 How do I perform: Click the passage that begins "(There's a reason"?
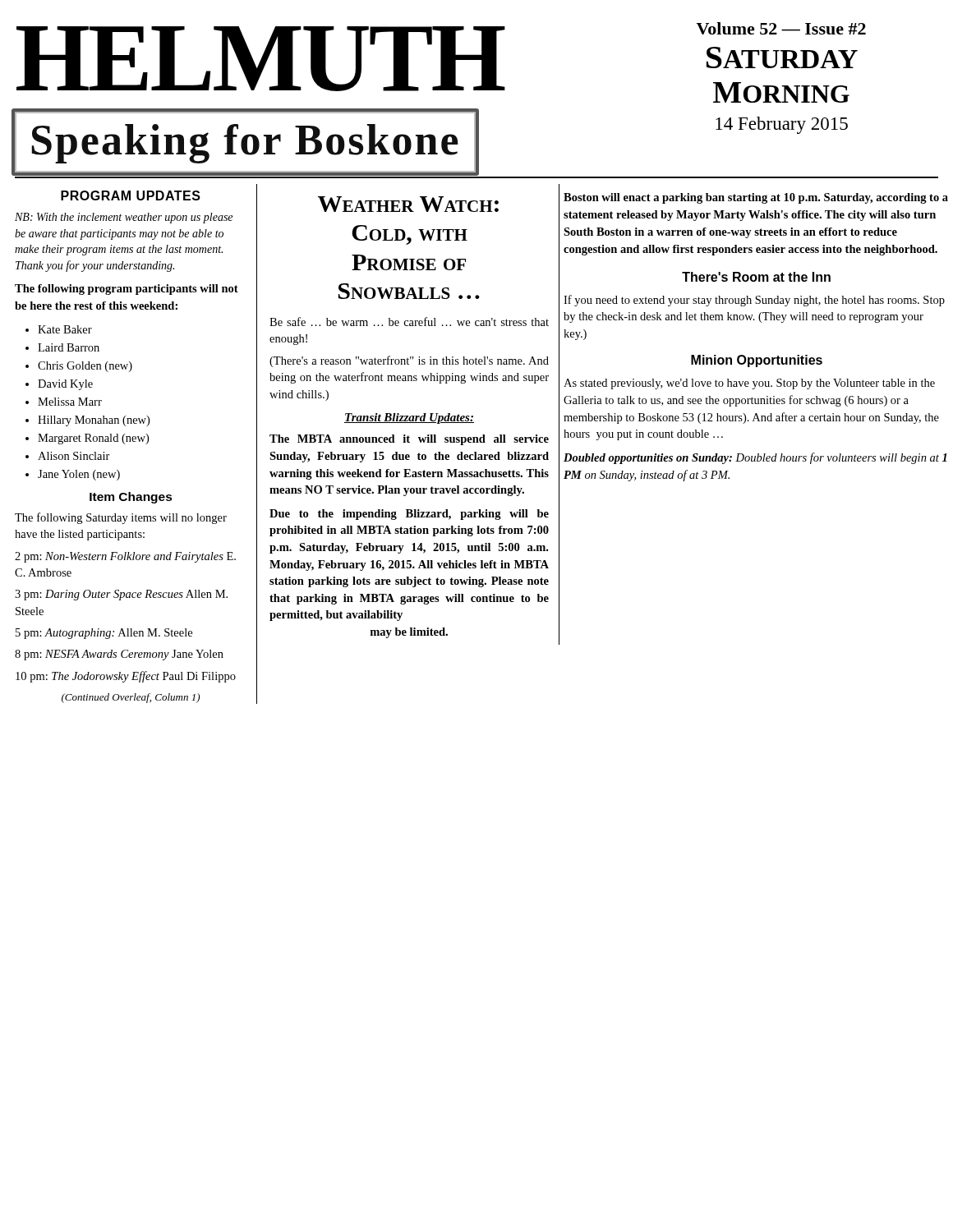(409, 377)
